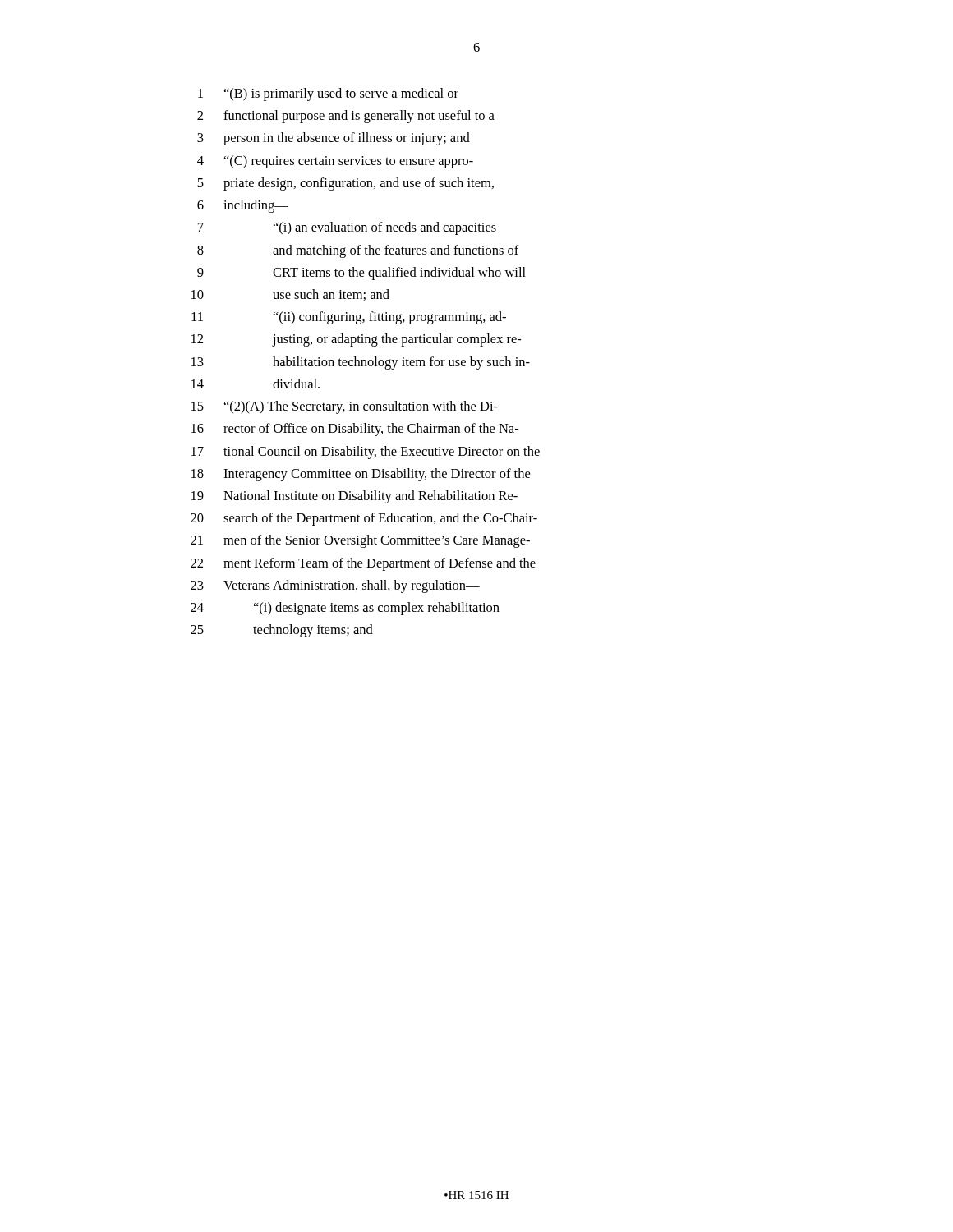Where is the passage that starts "13 habilitation technology item"?
This screenshot has width=953, height=1232.
pos(505,362)
